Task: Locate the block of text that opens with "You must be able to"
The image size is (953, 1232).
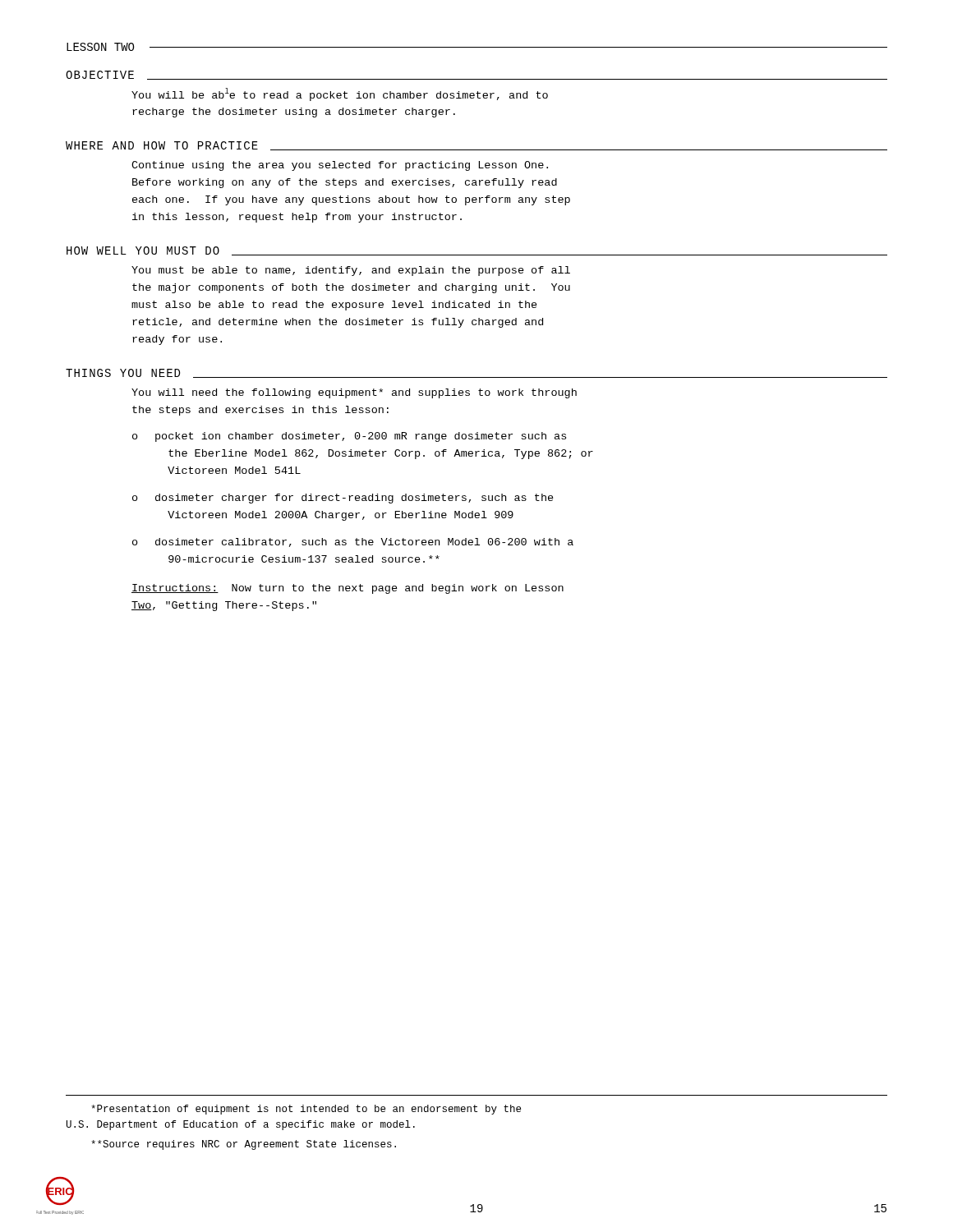Action: tap(351, 305)
